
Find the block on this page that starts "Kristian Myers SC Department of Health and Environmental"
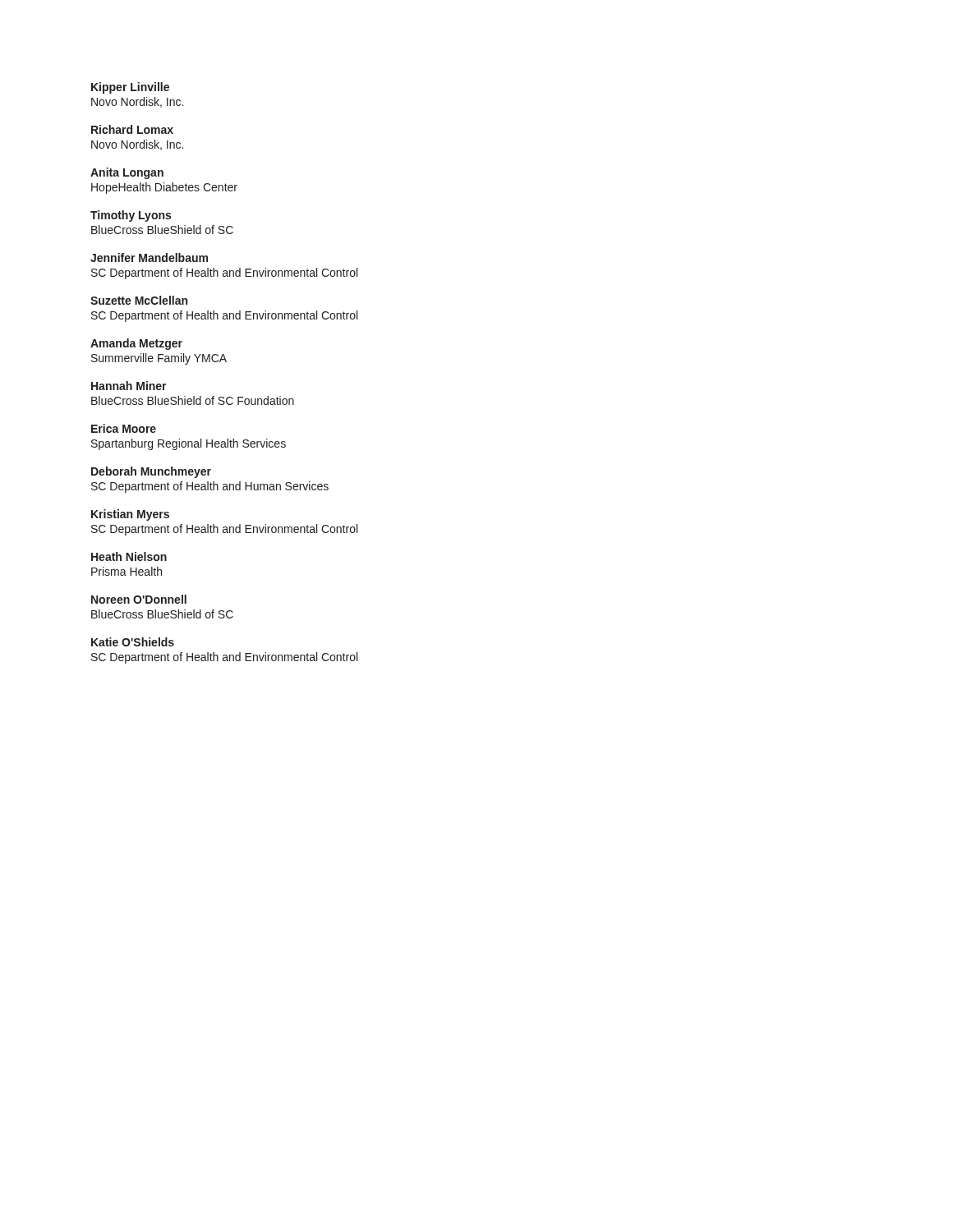click(130, 515)
